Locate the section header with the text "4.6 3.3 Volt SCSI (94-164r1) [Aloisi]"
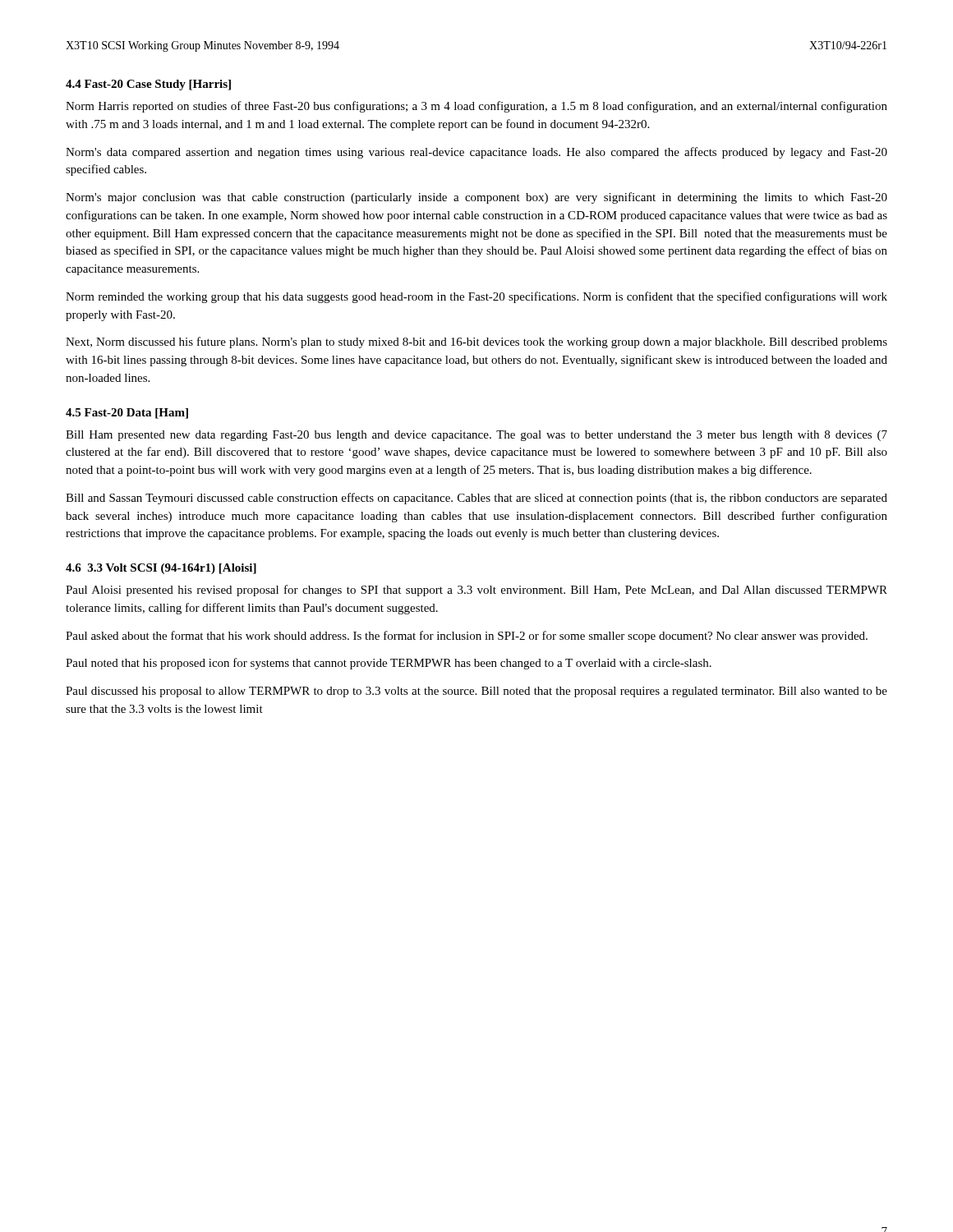This screenshot has height=1232, width=953. point(161,568)
